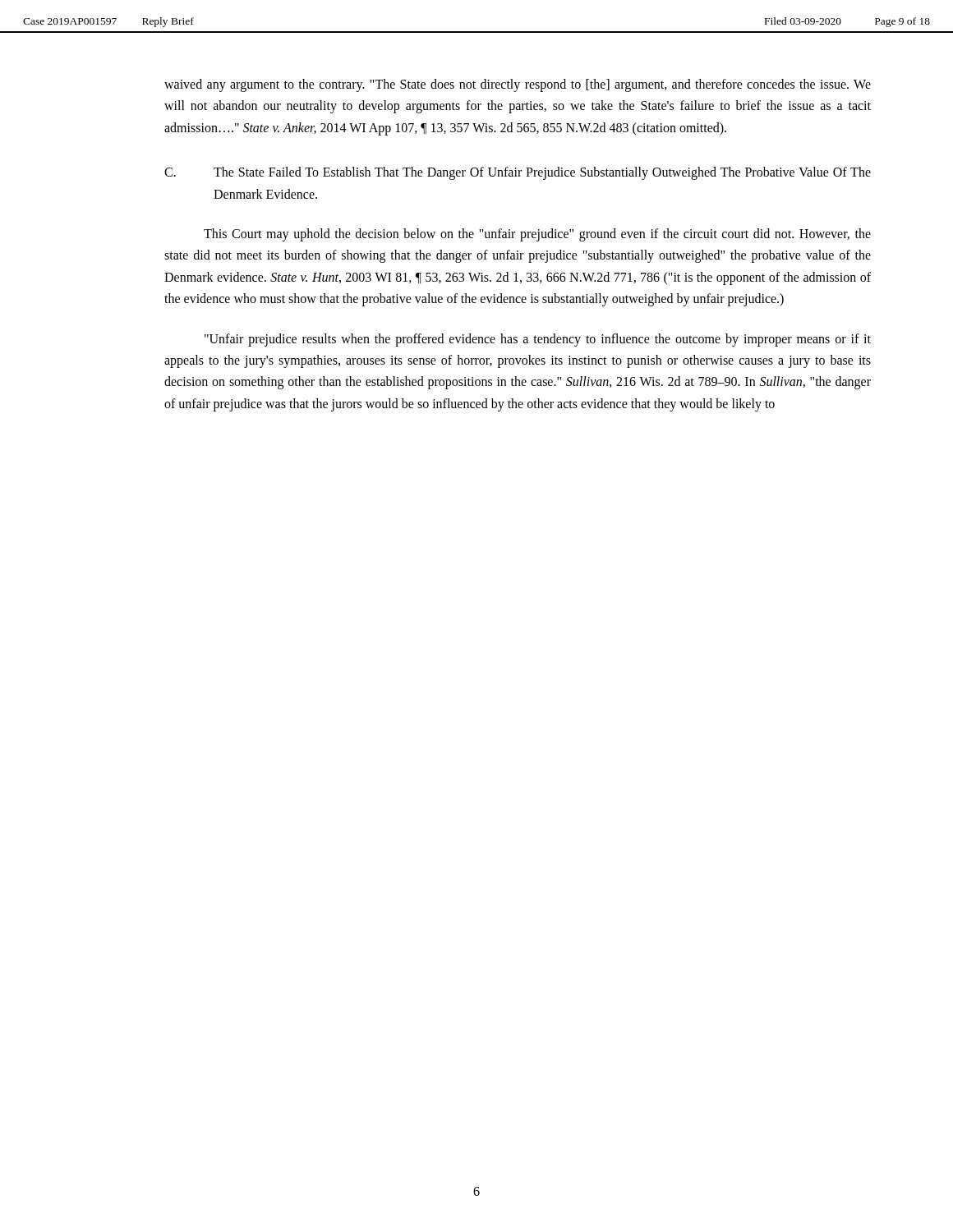Find the section header that reads "C. The State Failed To Establish That The"
The height and width of the screenshot is (1232, 953).
[x=518, y=184]
